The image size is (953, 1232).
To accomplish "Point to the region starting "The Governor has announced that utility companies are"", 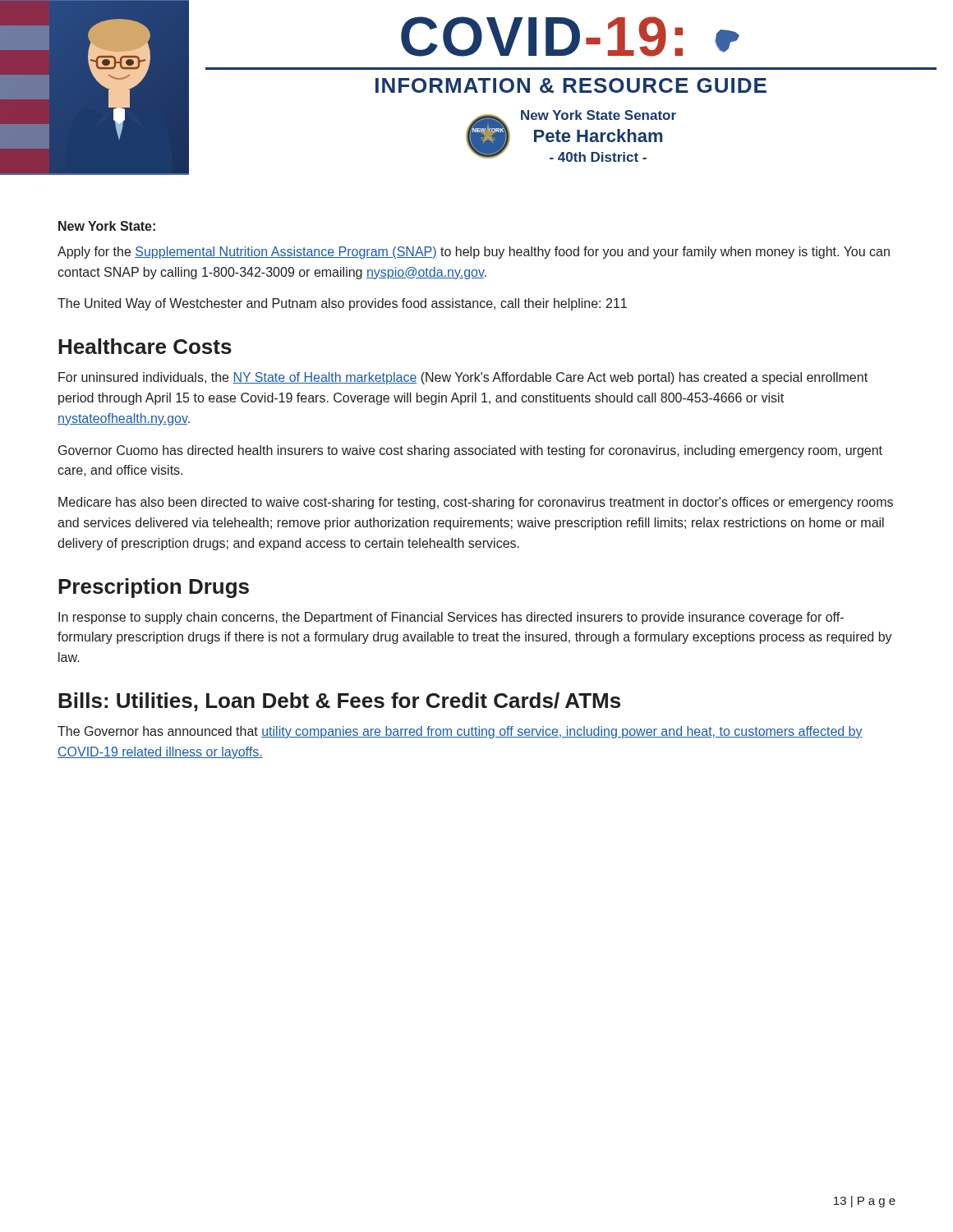I will point(460,742).
